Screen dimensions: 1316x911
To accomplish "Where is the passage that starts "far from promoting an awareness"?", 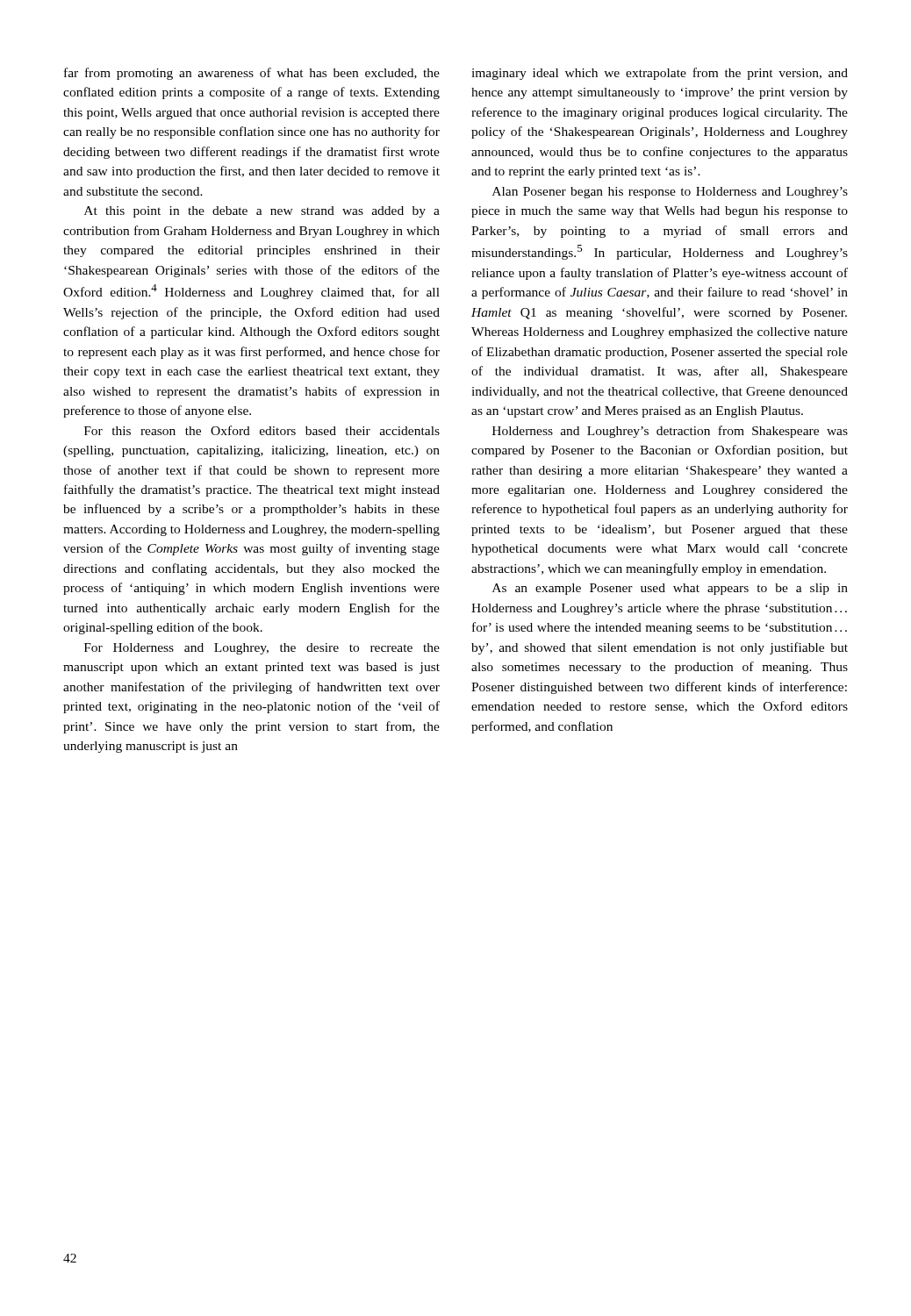I will point(251,410).
